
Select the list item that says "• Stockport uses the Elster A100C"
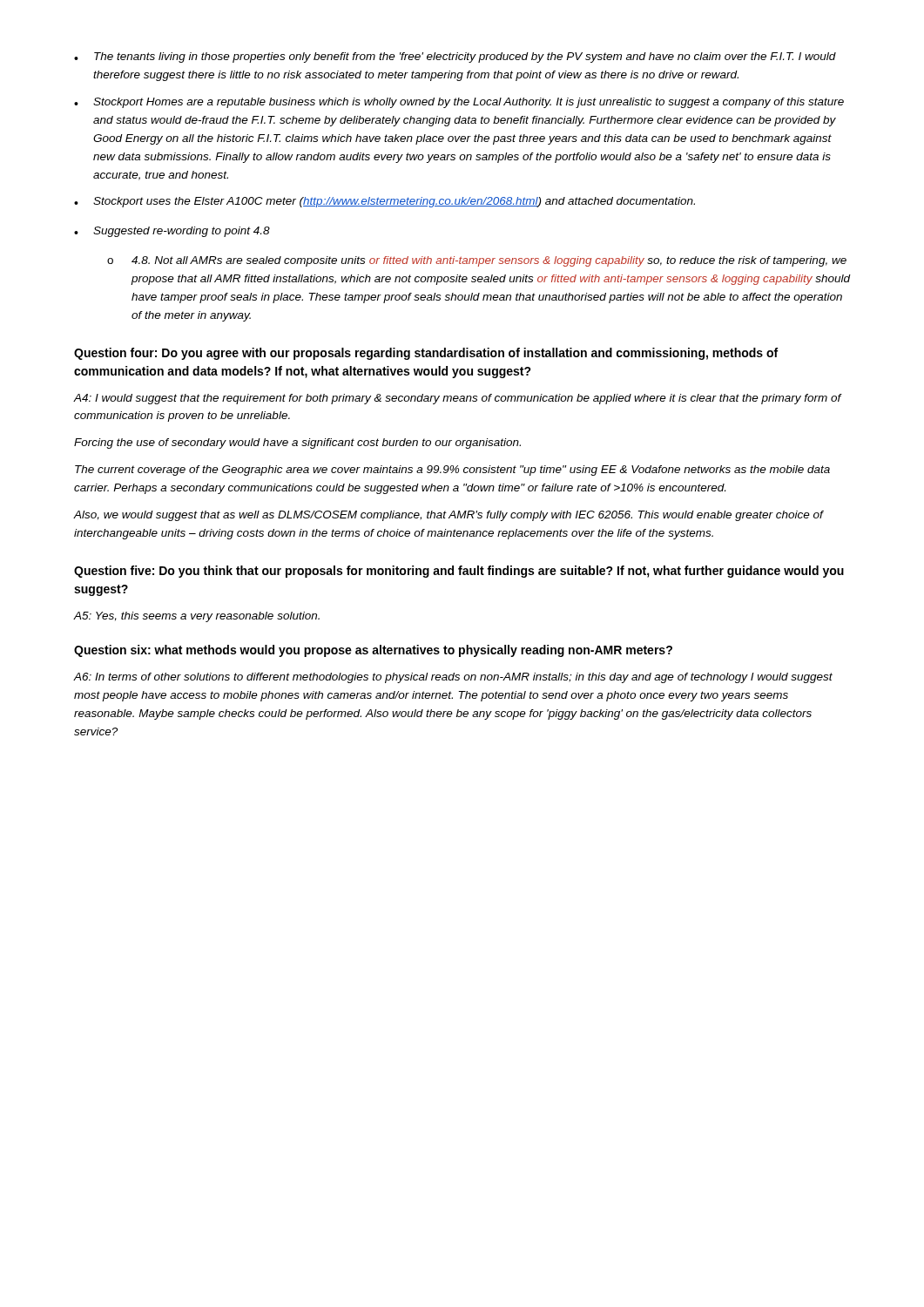click(385, 203)
